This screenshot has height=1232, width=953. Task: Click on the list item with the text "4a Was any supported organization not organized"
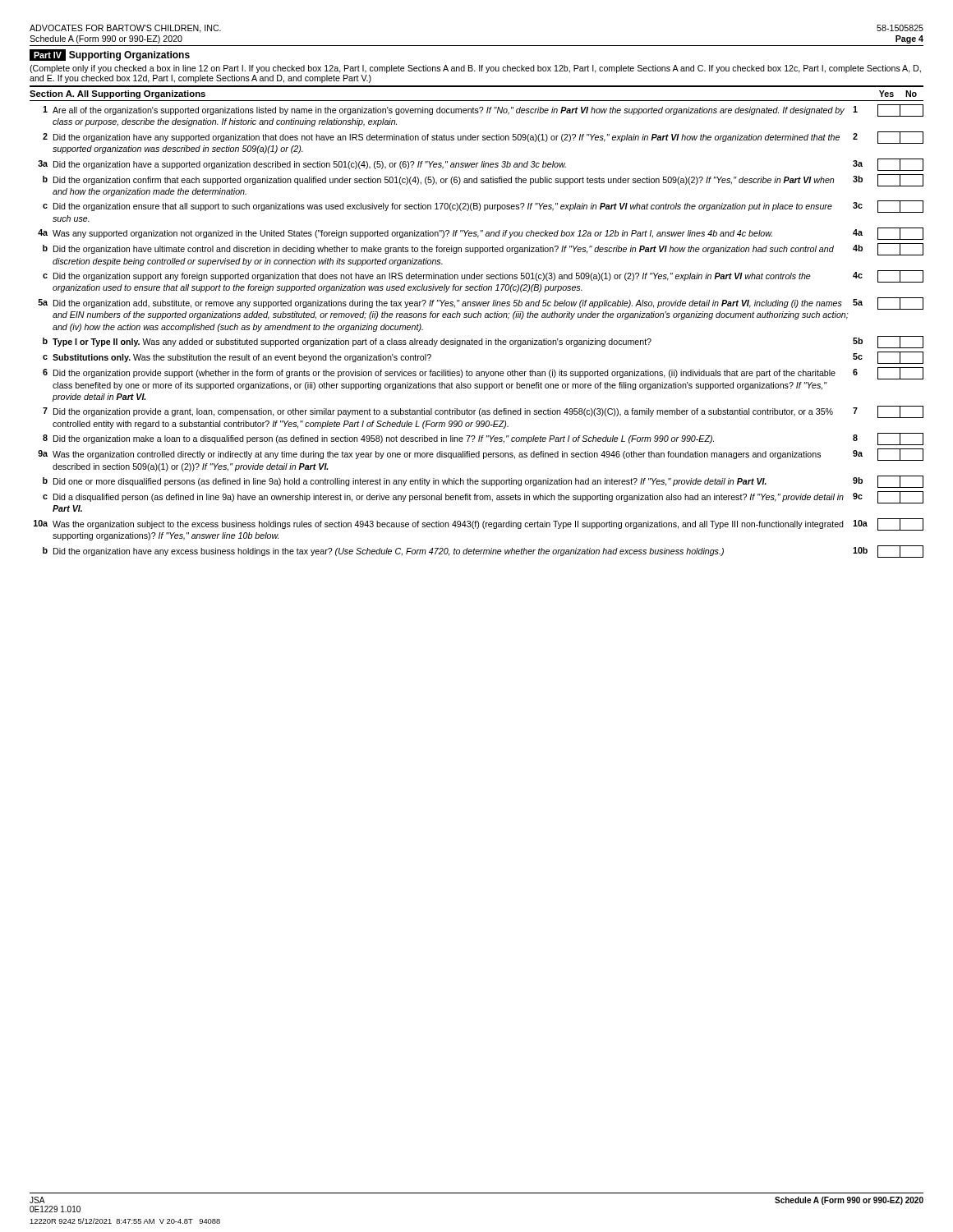coord(476,234)
